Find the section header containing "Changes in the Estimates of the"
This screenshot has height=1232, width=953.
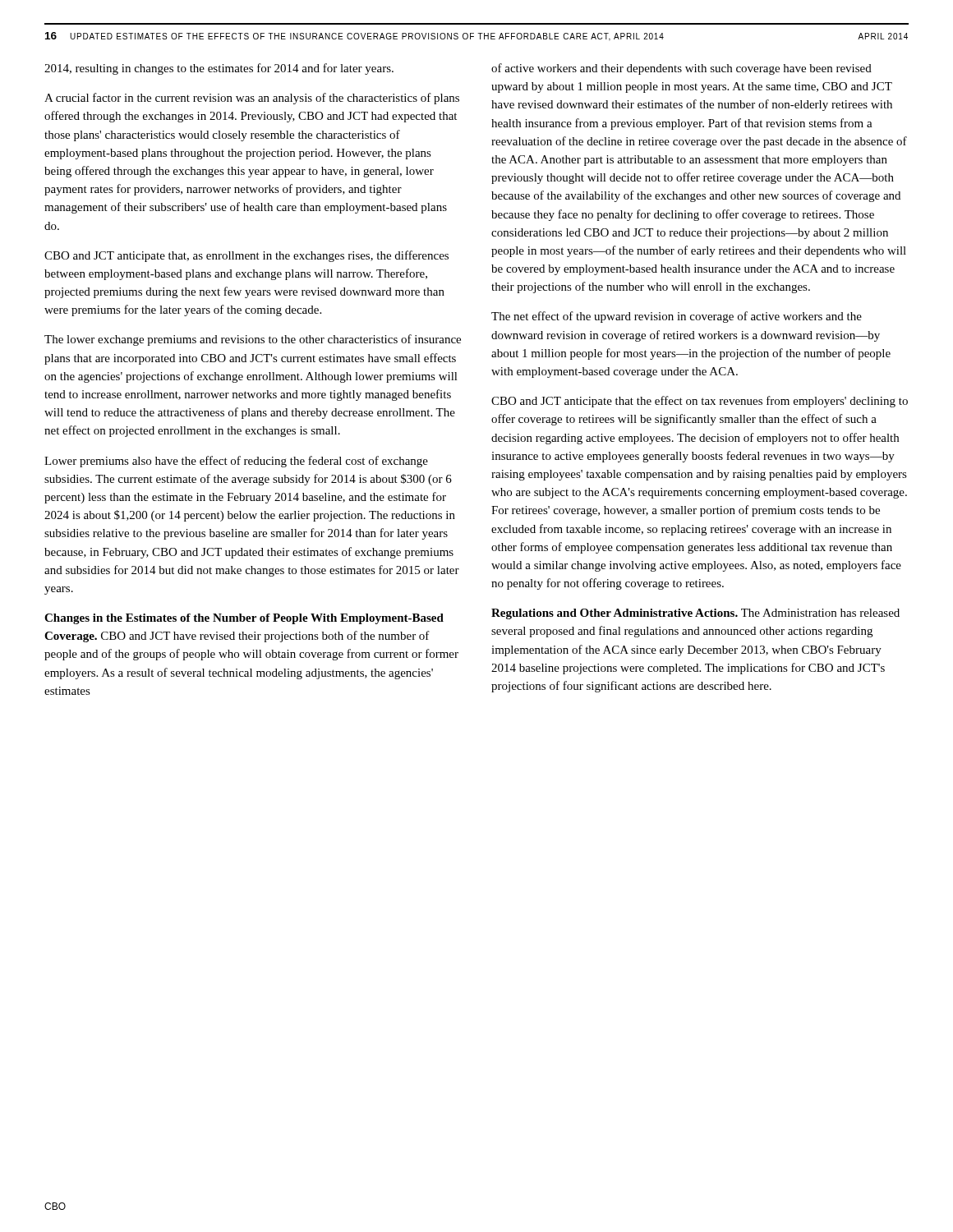[253, 654]
